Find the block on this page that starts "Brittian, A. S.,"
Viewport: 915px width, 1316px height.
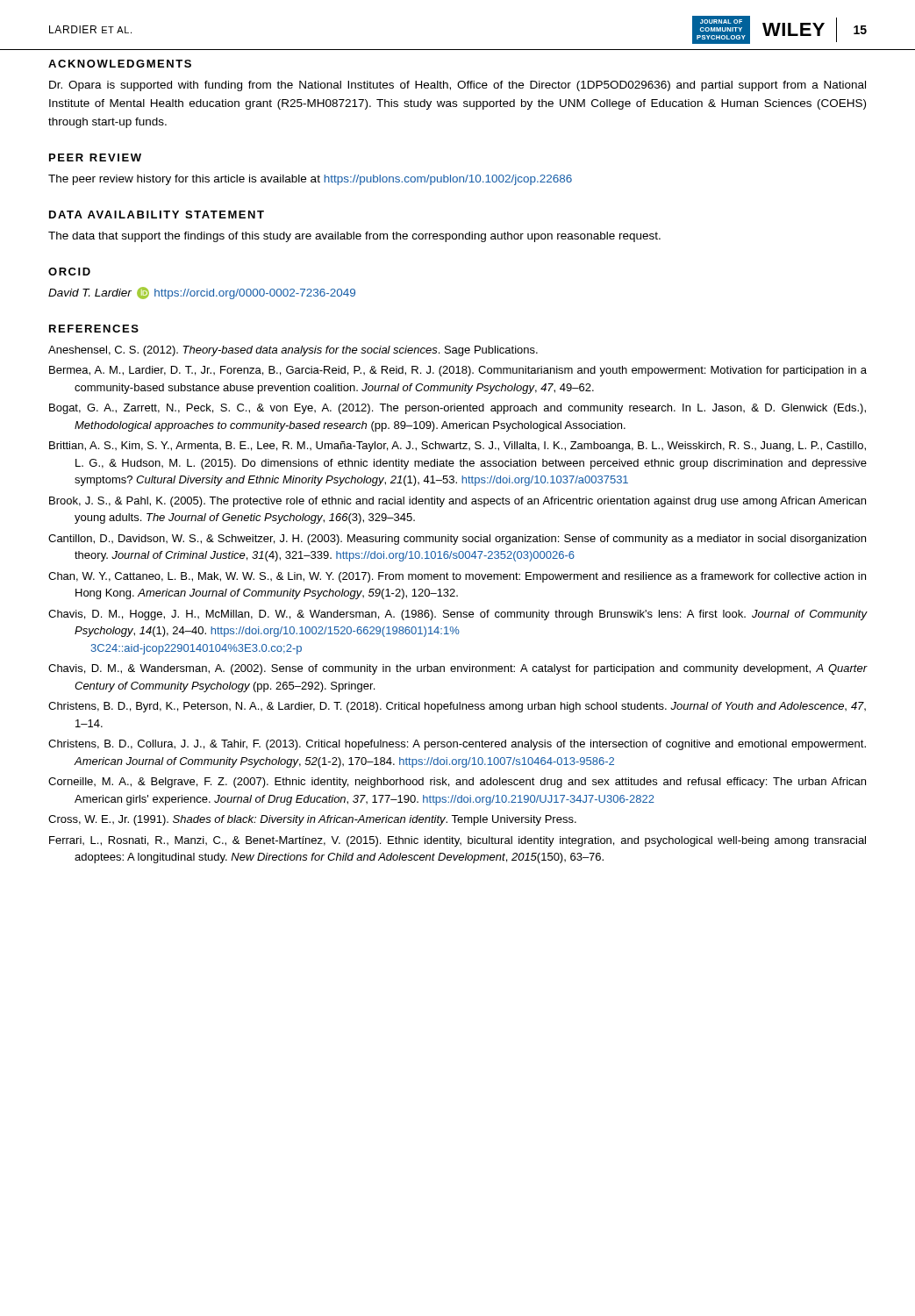pyautogui.click(x=458, y=462)
